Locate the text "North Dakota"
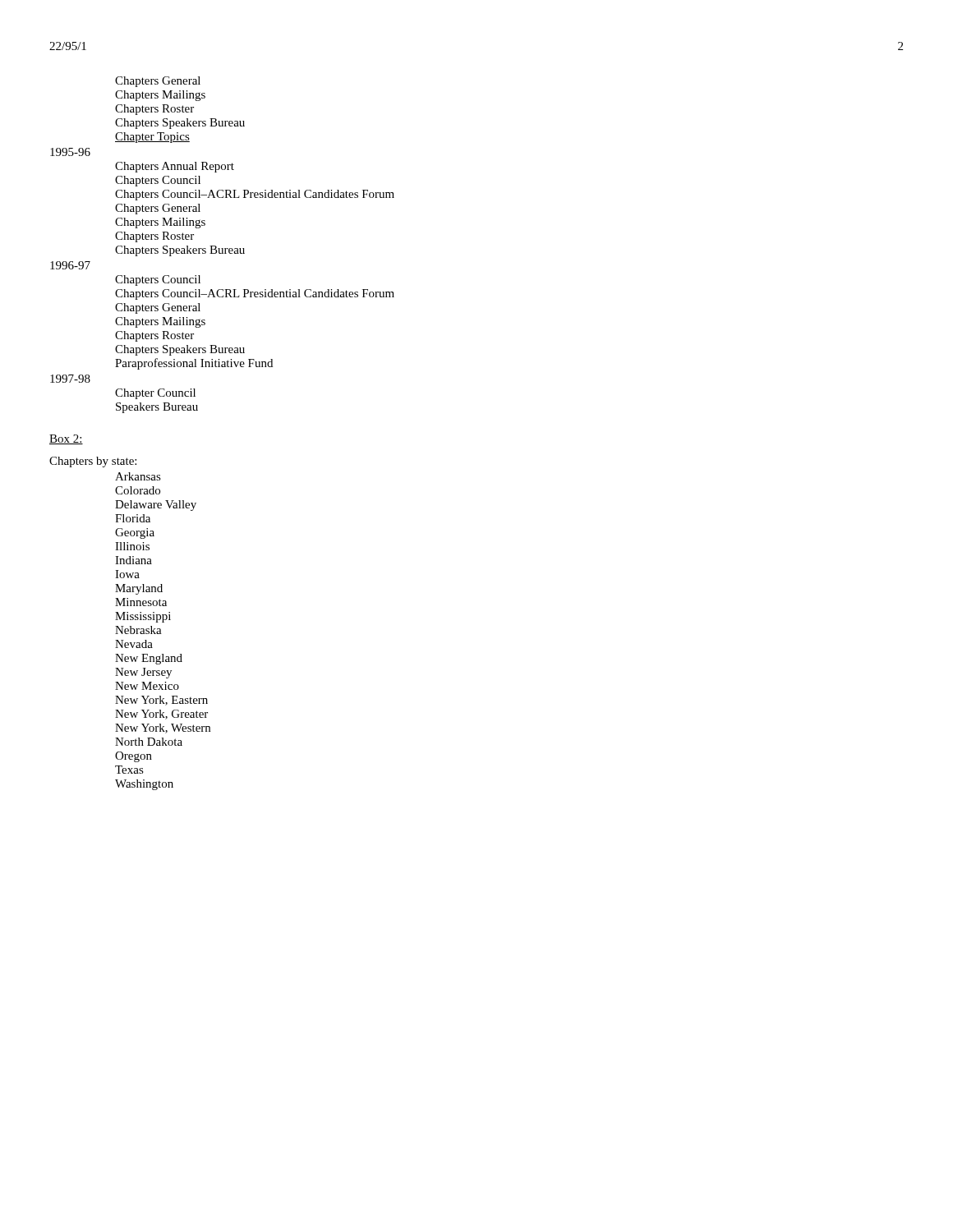This screenshot has height=1232, width=953. click(149, 742)
